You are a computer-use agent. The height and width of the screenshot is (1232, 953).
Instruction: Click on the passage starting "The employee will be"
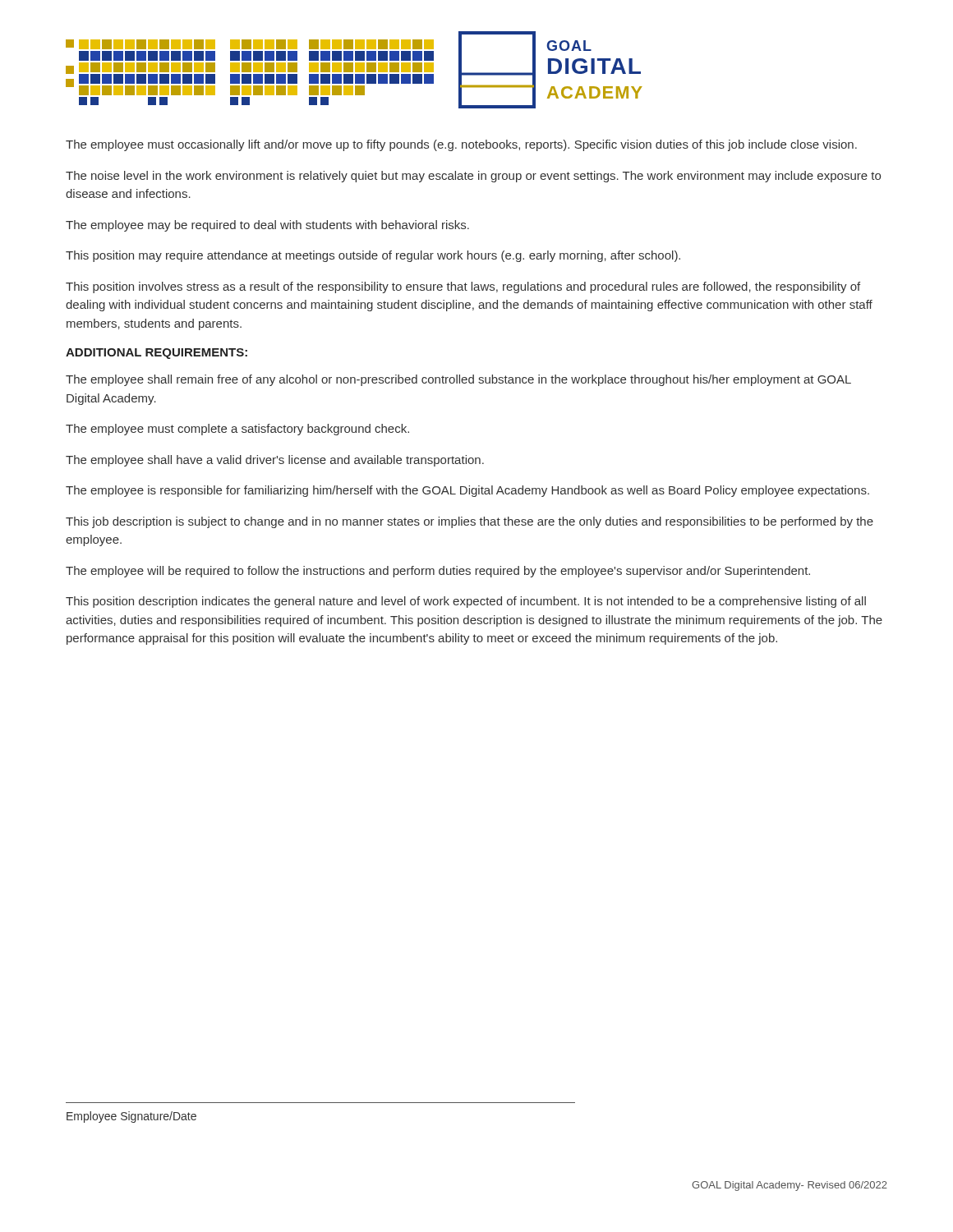pyautogui.click(x=439, y=570)
